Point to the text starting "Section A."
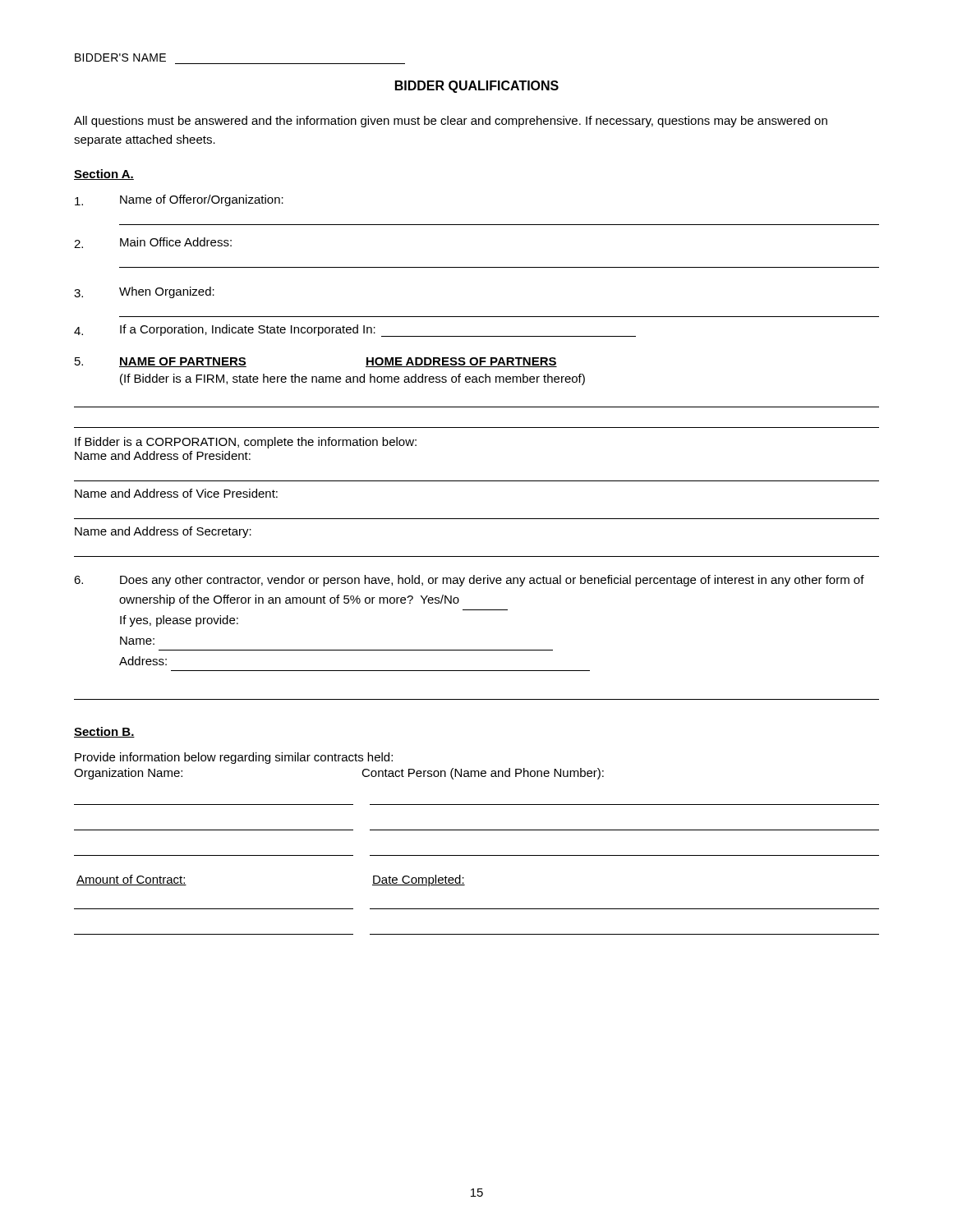The width and height of the screenshot is (953, 1232). pos(104,174)
